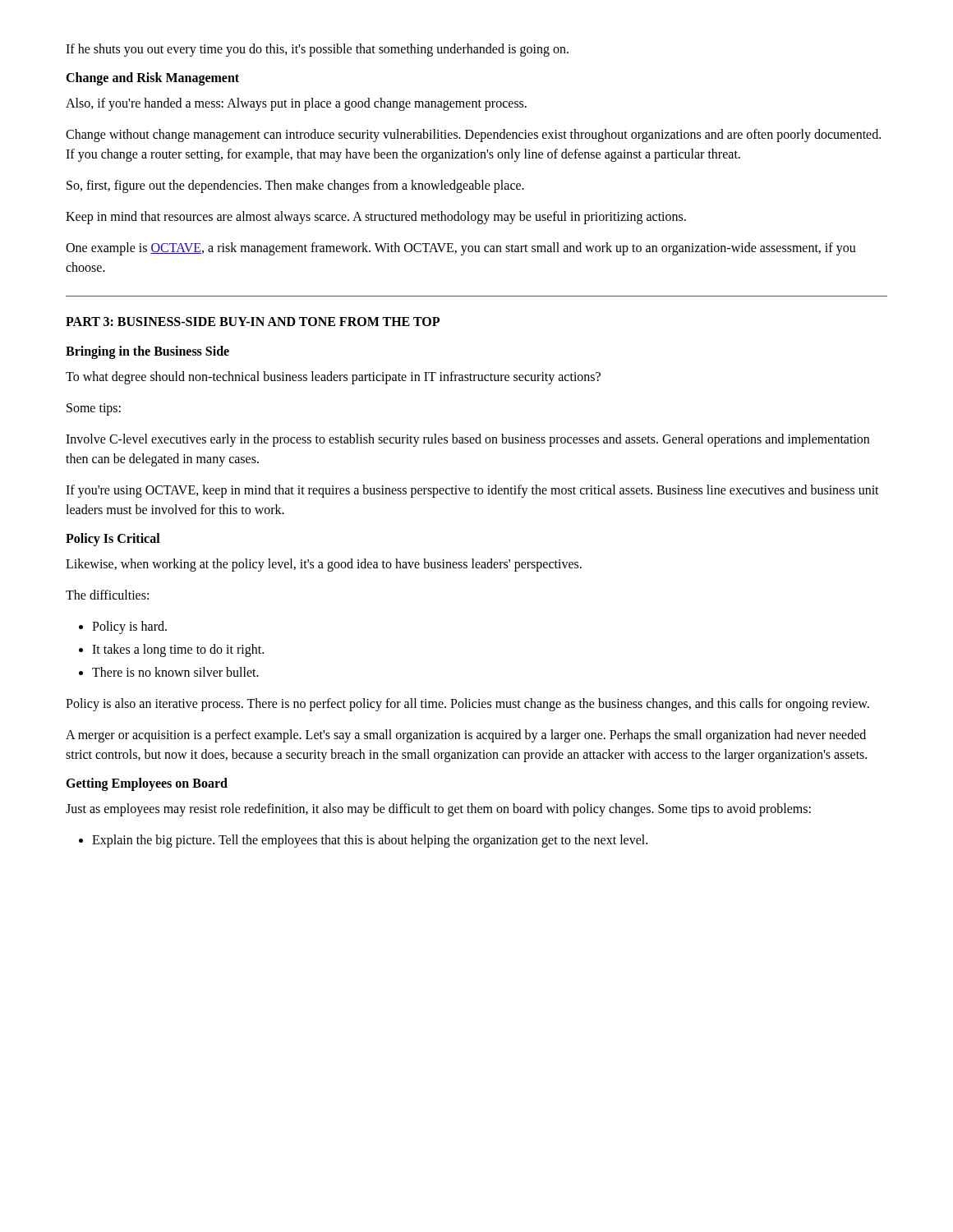Point to the block beginning "So, first, figure out"
Viewport: 953px width, 1232px height.
coord(295,185)
